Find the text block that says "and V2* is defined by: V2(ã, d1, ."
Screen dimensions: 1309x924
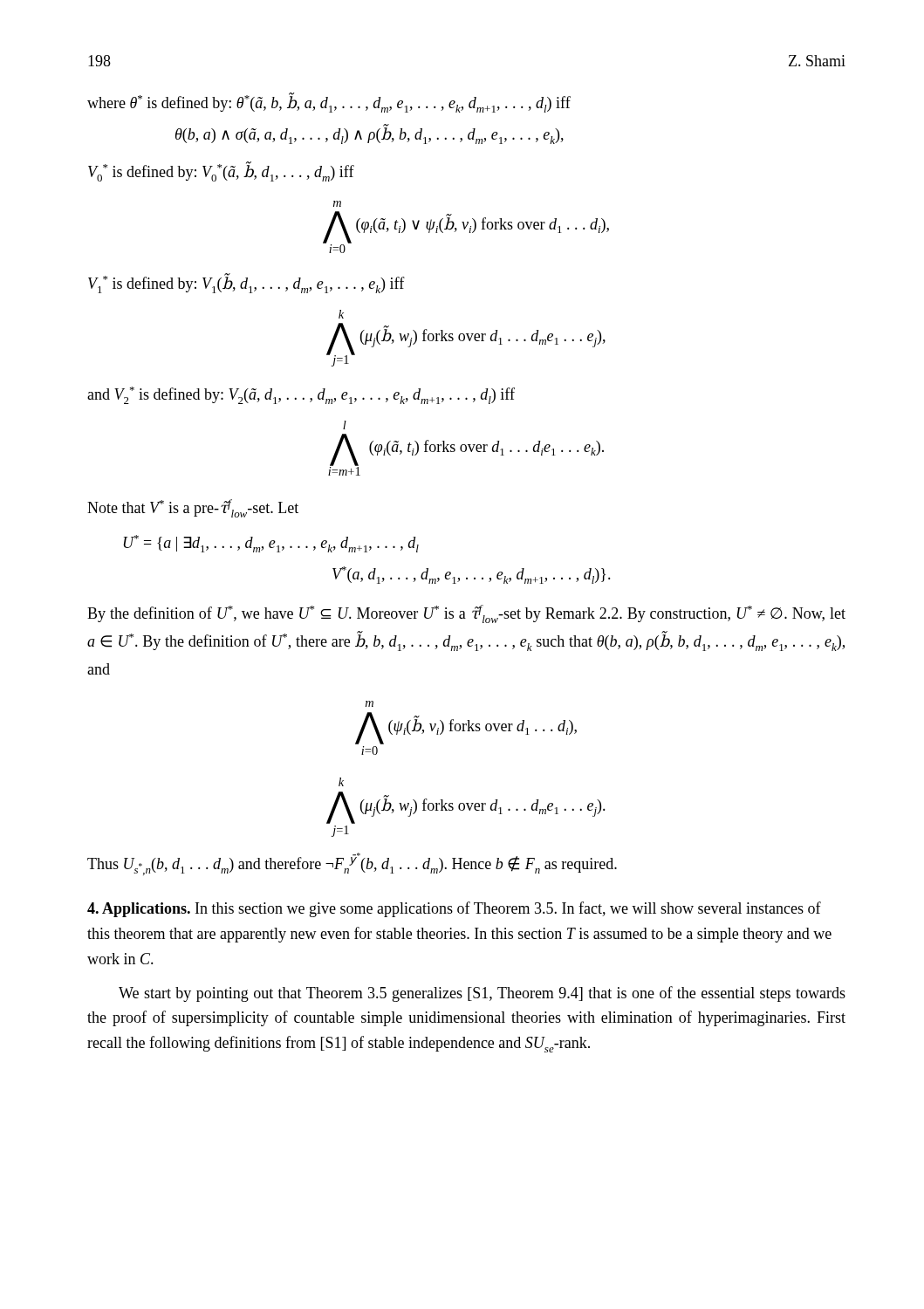point(301,395)
